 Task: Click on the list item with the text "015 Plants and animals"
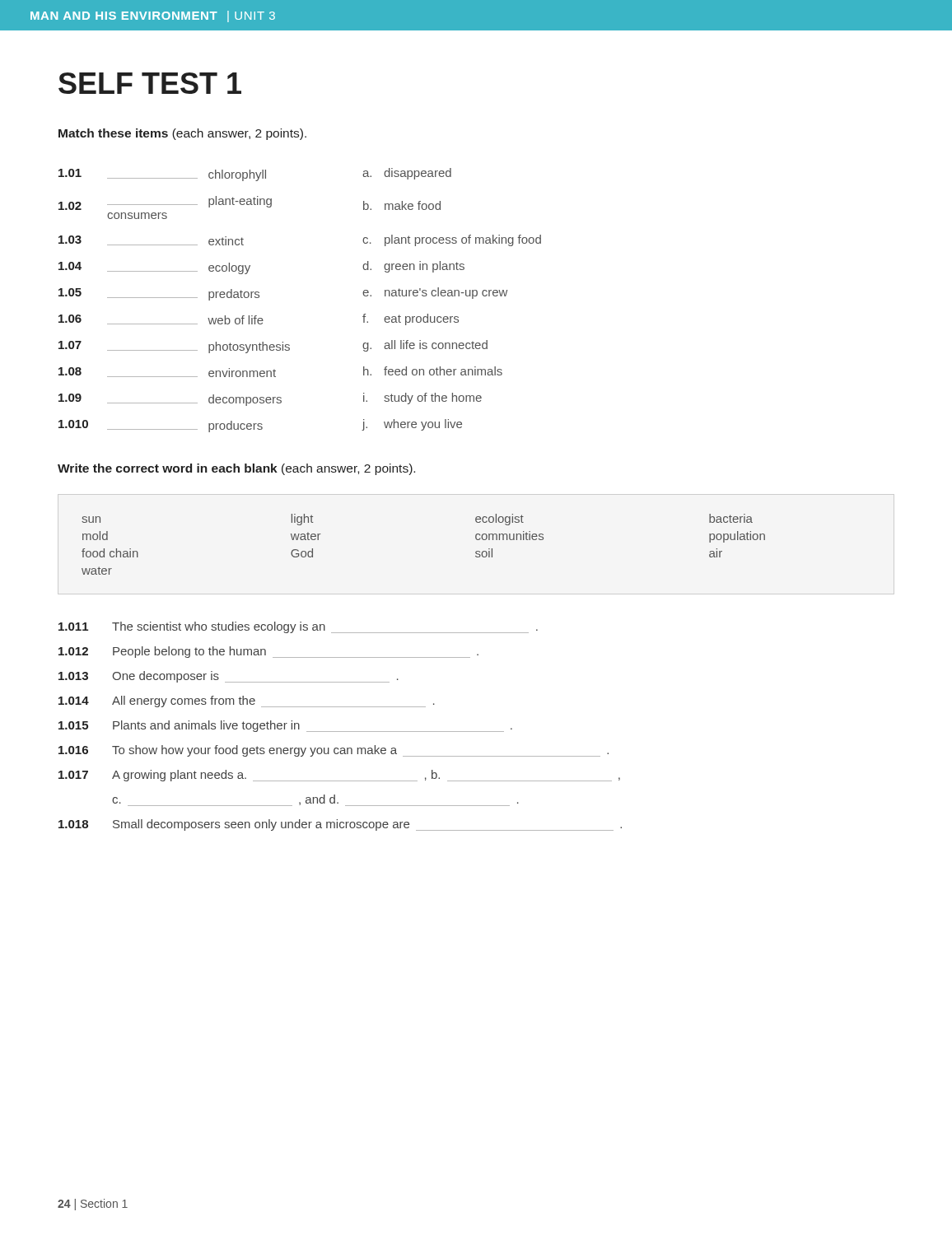click(x=476, y=725)
